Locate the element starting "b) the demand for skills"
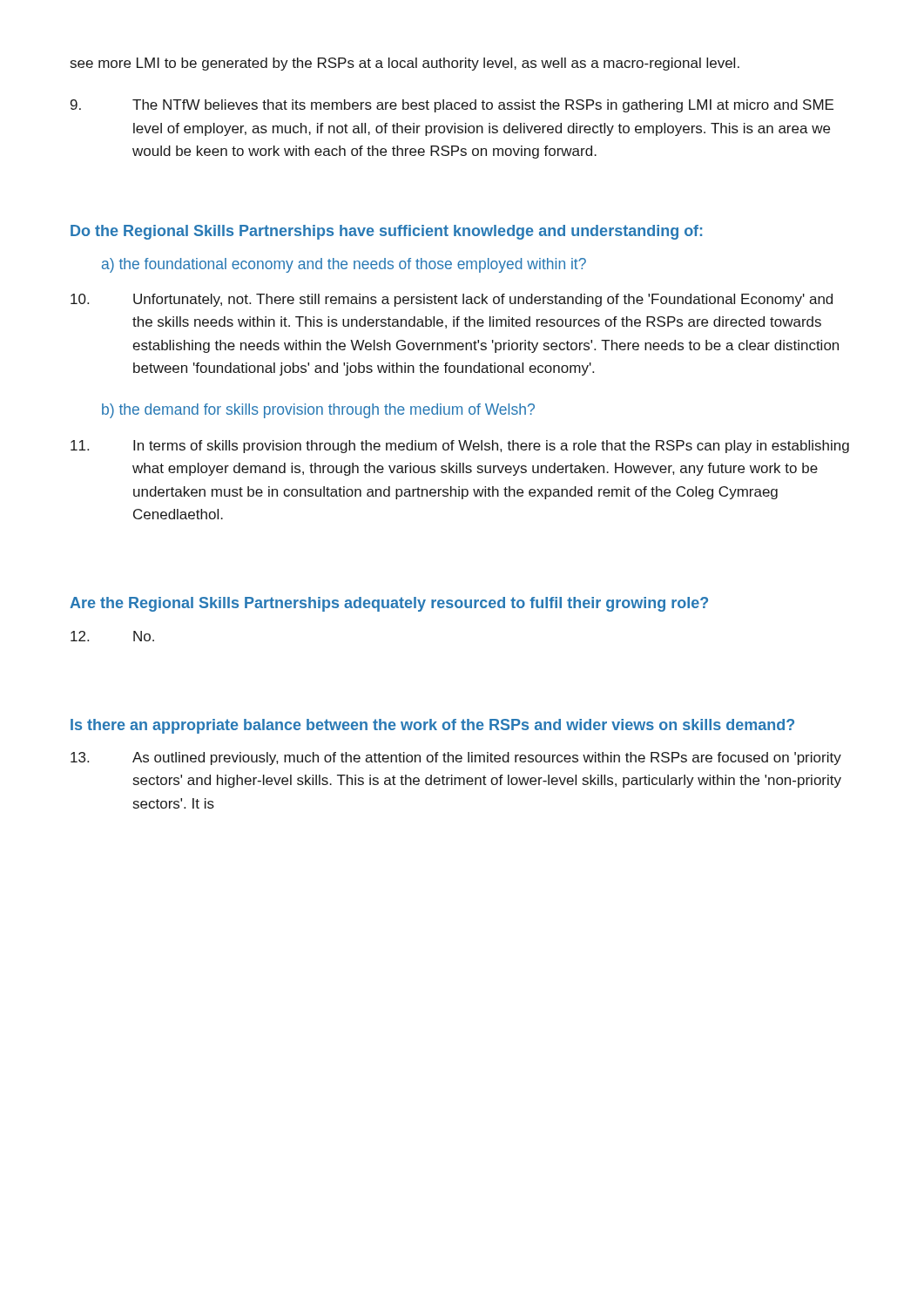 click(318, 410)
